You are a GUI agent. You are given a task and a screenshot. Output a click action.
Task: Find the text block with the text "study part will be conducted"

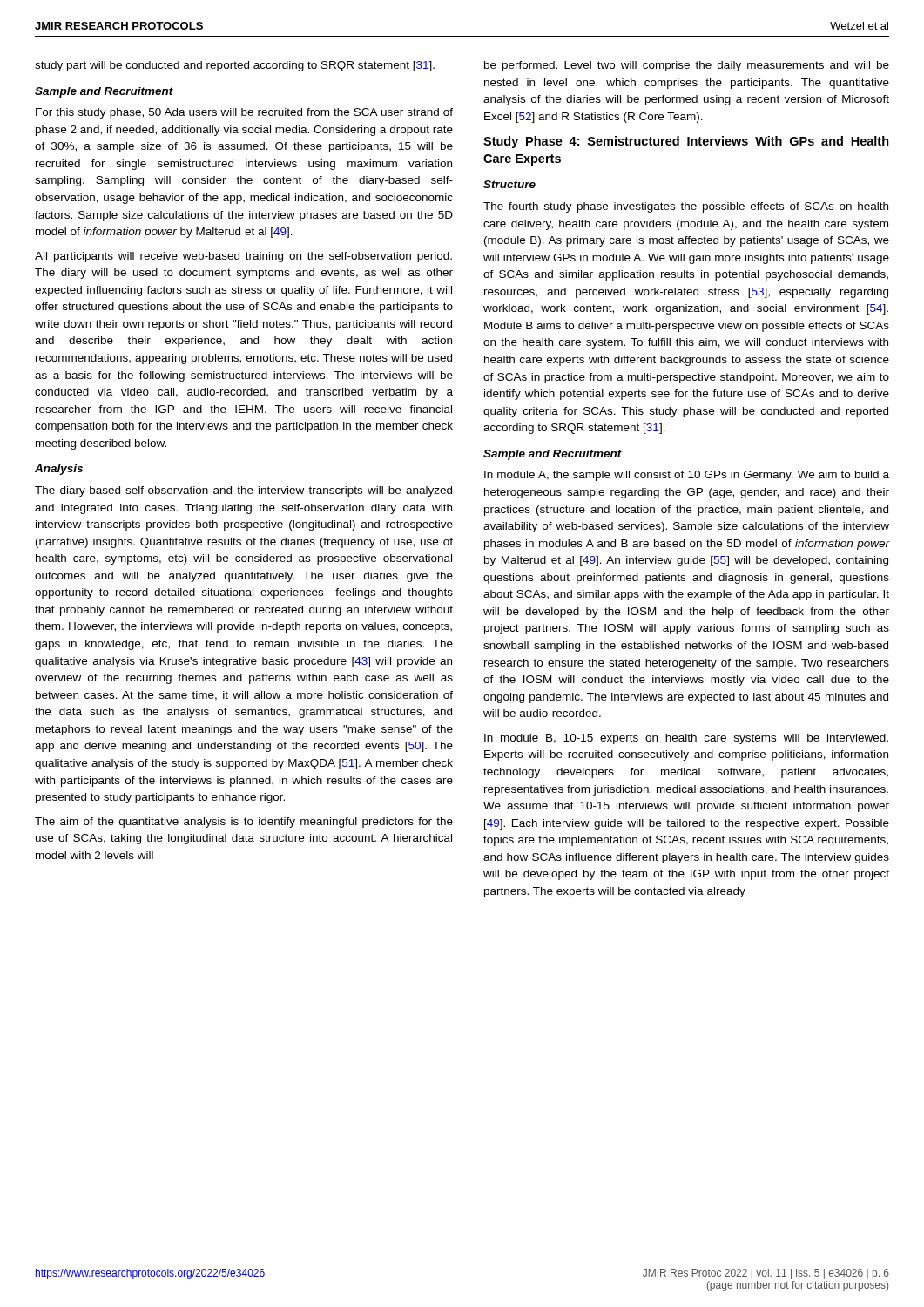[x=244, y=65]
